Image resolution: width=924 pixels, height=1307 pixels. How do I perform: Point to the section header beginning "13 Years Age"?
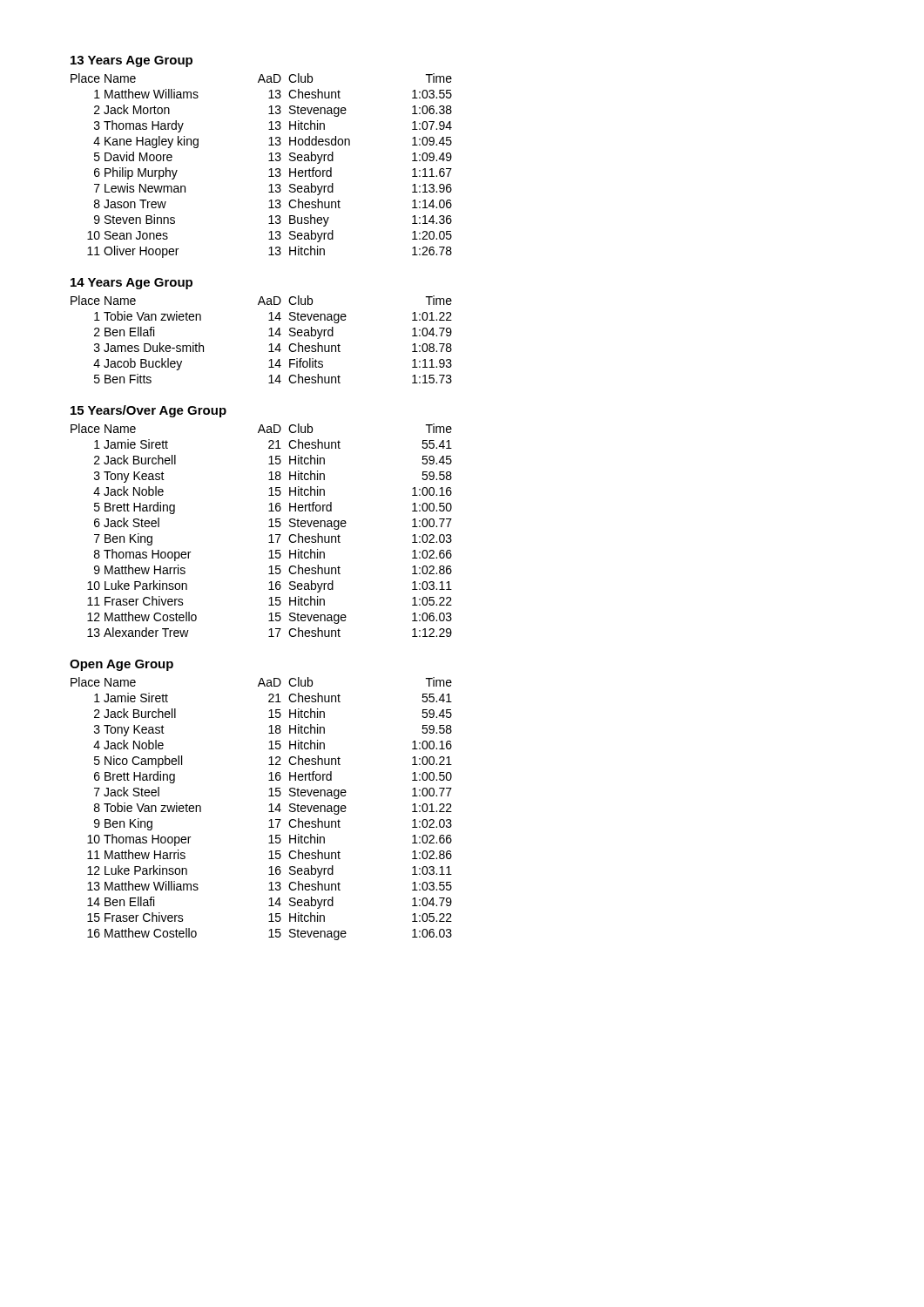click(x=131, y=60)
